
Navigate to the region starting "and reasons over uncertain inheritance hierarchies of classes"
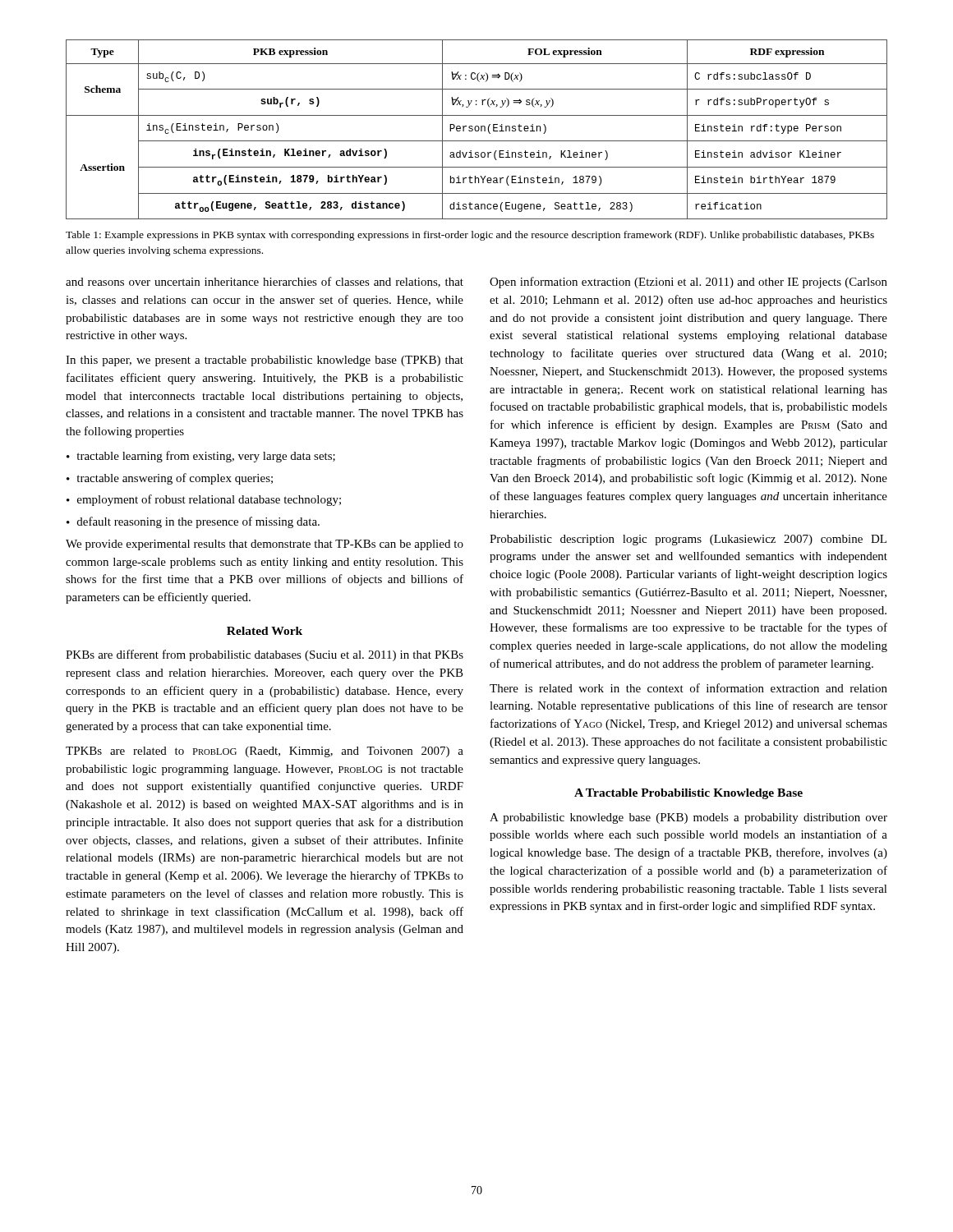(x=265, y=309)
